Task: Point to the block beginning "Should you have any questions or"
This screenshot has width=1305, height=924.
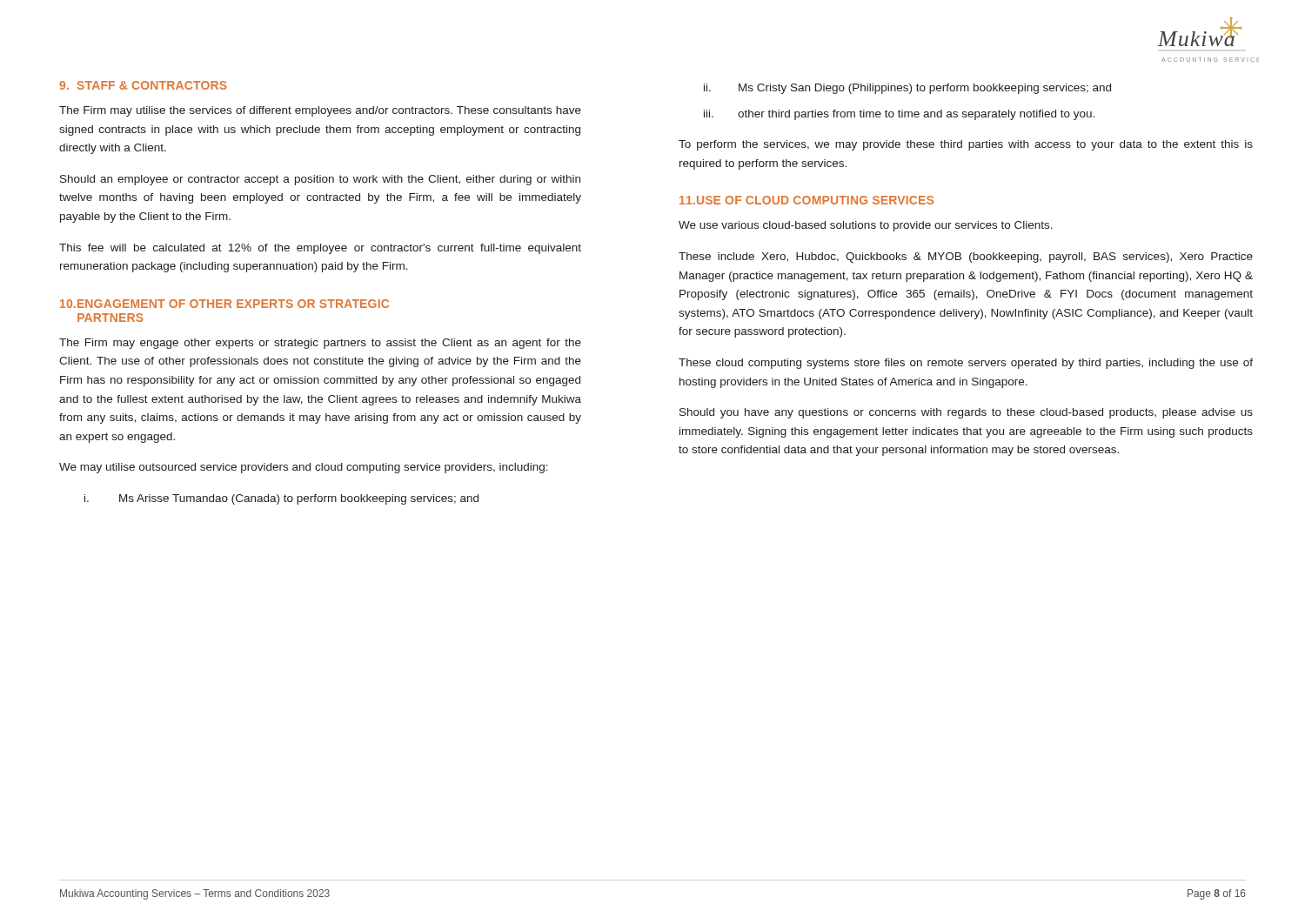Action: 966,431
